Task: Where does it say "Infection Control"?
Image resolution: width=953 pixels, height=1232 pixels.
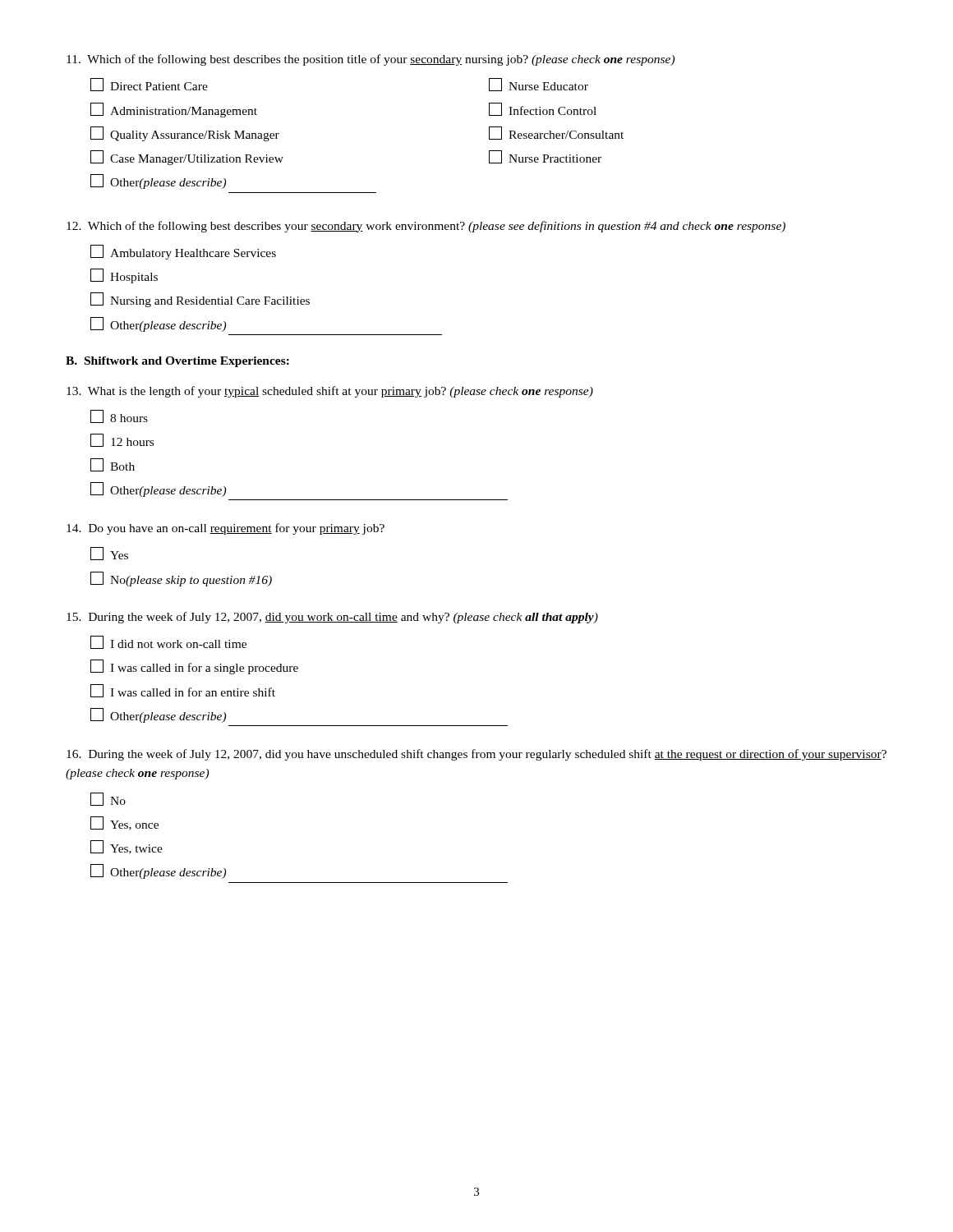Action: (x=543, y=110)
